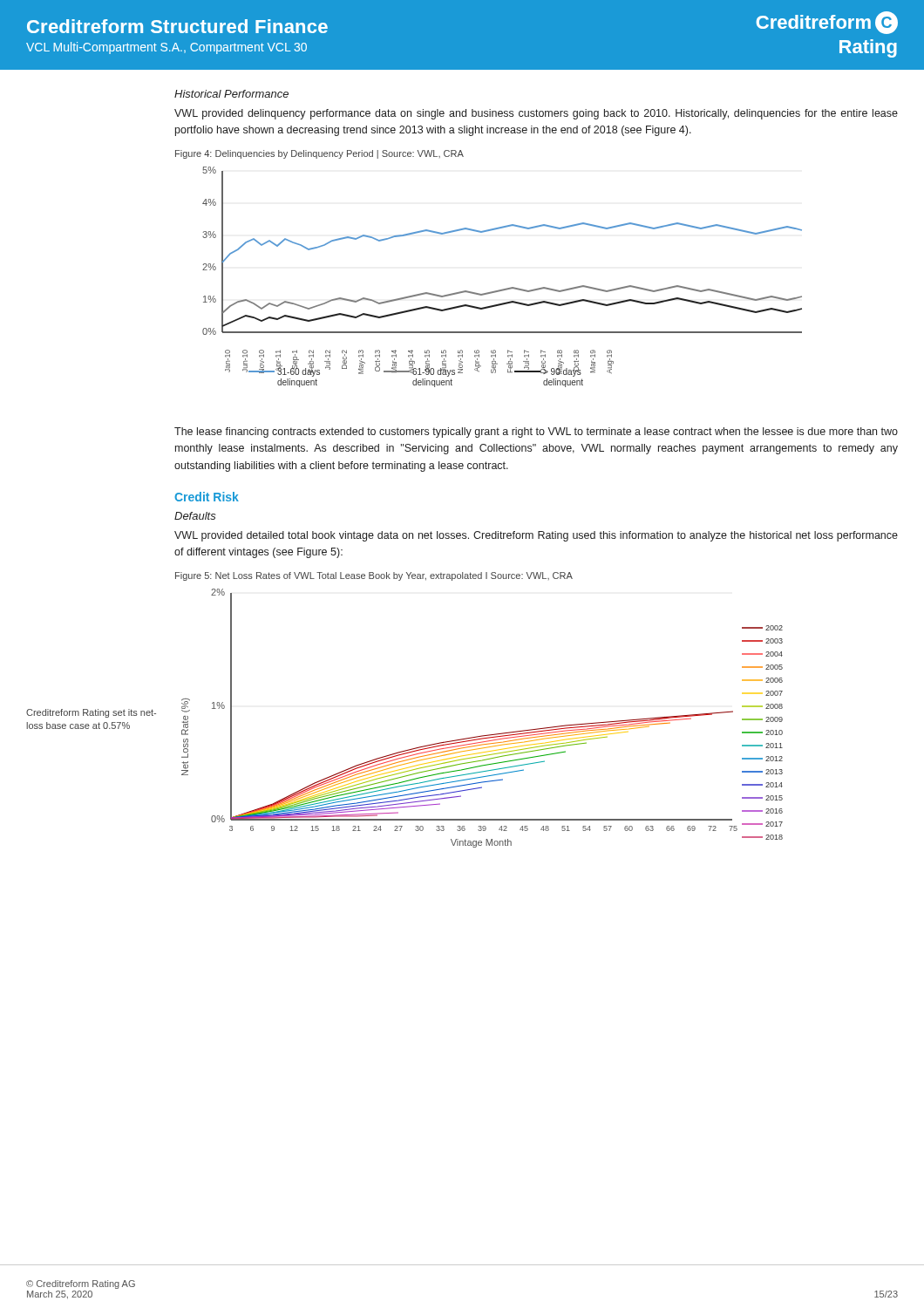
Task: Navigate to the region starting "Figure 4: Delinquencies by Delinquency Period |"
Action: click(x=319, y=153)
